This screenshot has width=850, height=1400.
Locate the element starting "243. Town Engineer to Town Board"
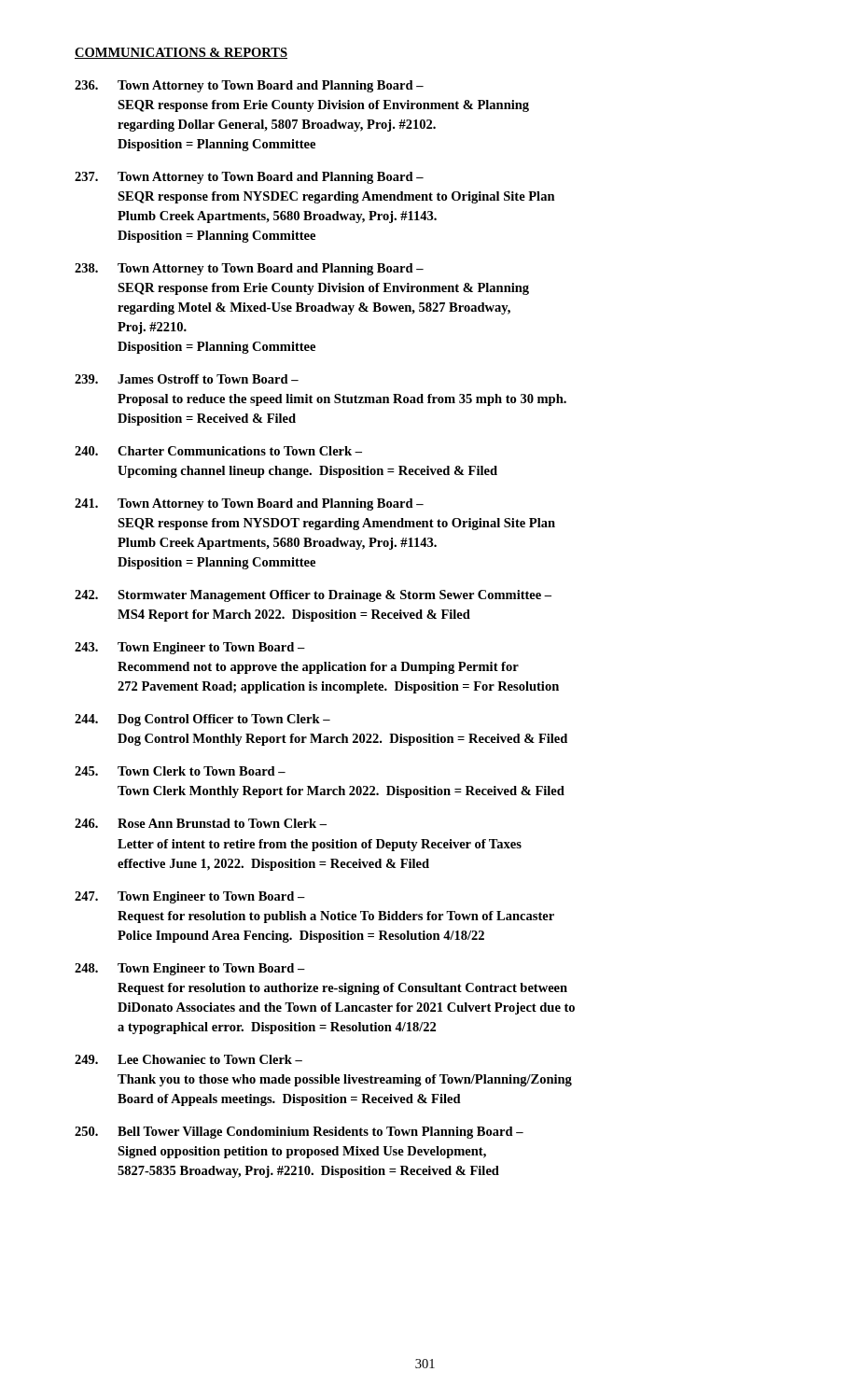pos(317,667)
